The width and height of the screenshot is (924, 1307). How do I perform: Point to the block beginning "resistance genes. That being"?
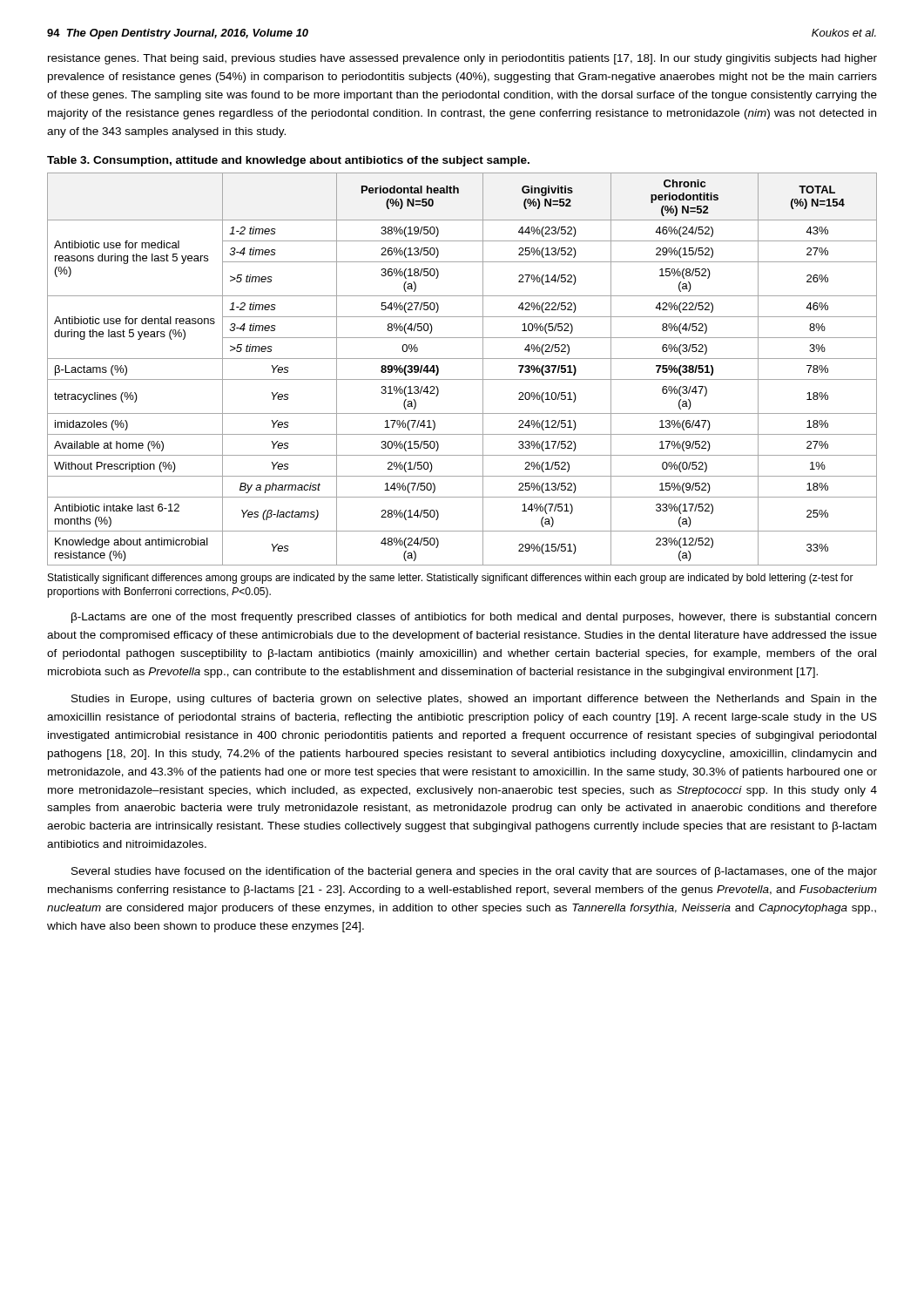pos(462,94)
